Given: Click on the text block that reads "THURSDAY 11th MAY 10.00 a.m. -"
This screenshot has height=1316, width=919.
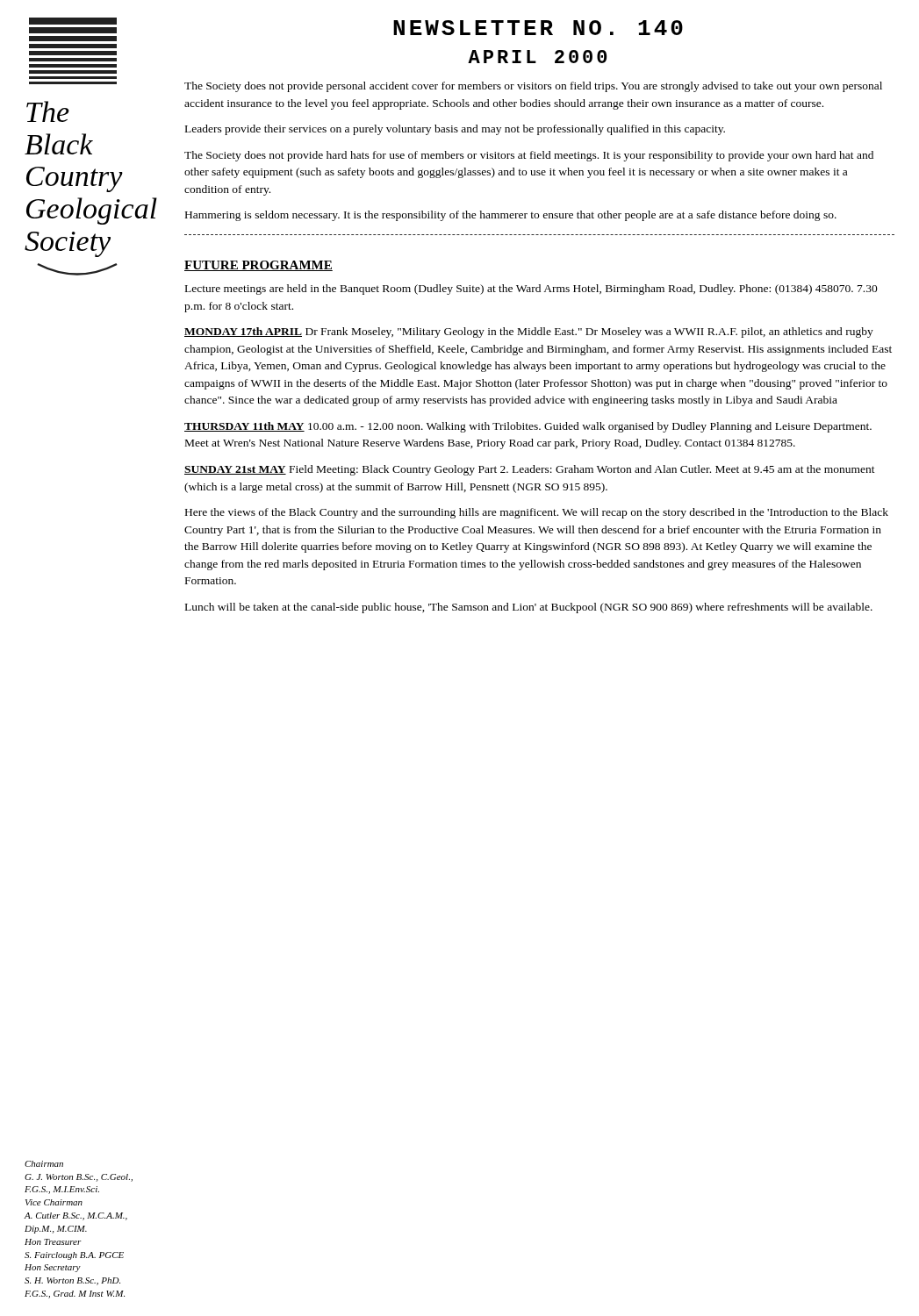Looking at the screenshot, I should [x=539, y=435].
